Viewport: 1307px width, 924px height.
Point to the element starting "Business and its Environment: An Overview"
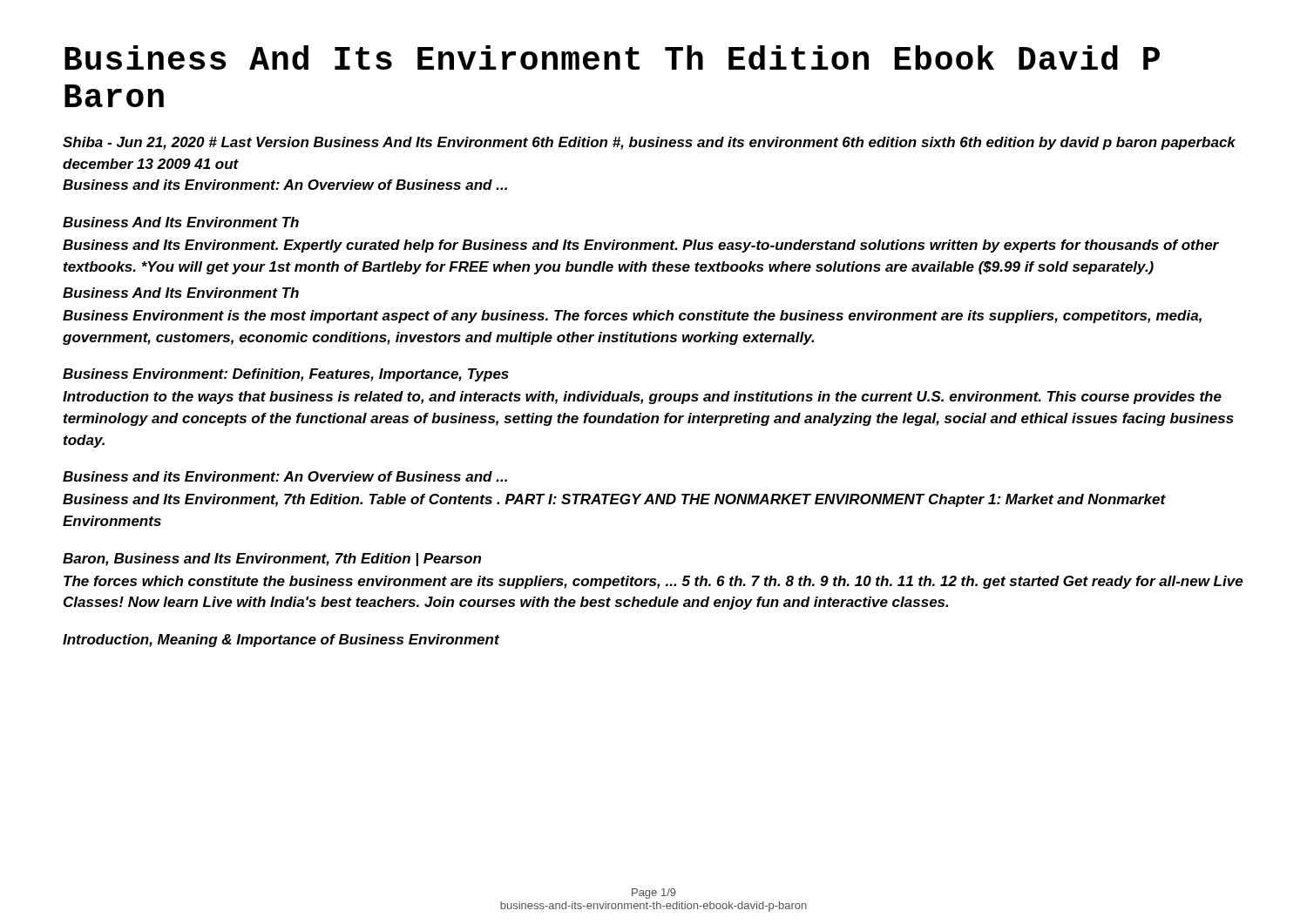286,477
